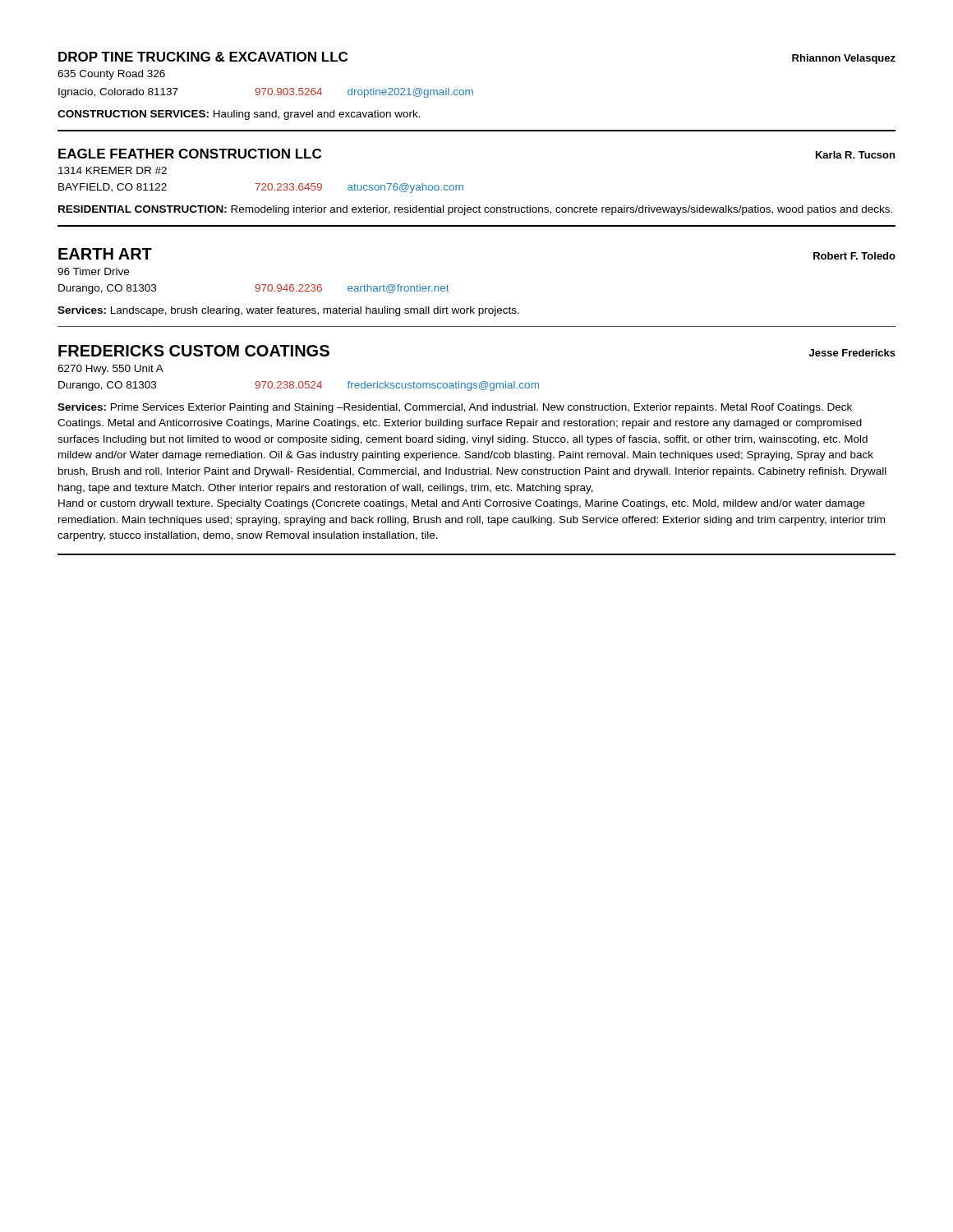Viewport: 953px width, 1232px height.
Task: Locate the text block starting "96 Timer Drive"
Action: [x=93, y=271]
